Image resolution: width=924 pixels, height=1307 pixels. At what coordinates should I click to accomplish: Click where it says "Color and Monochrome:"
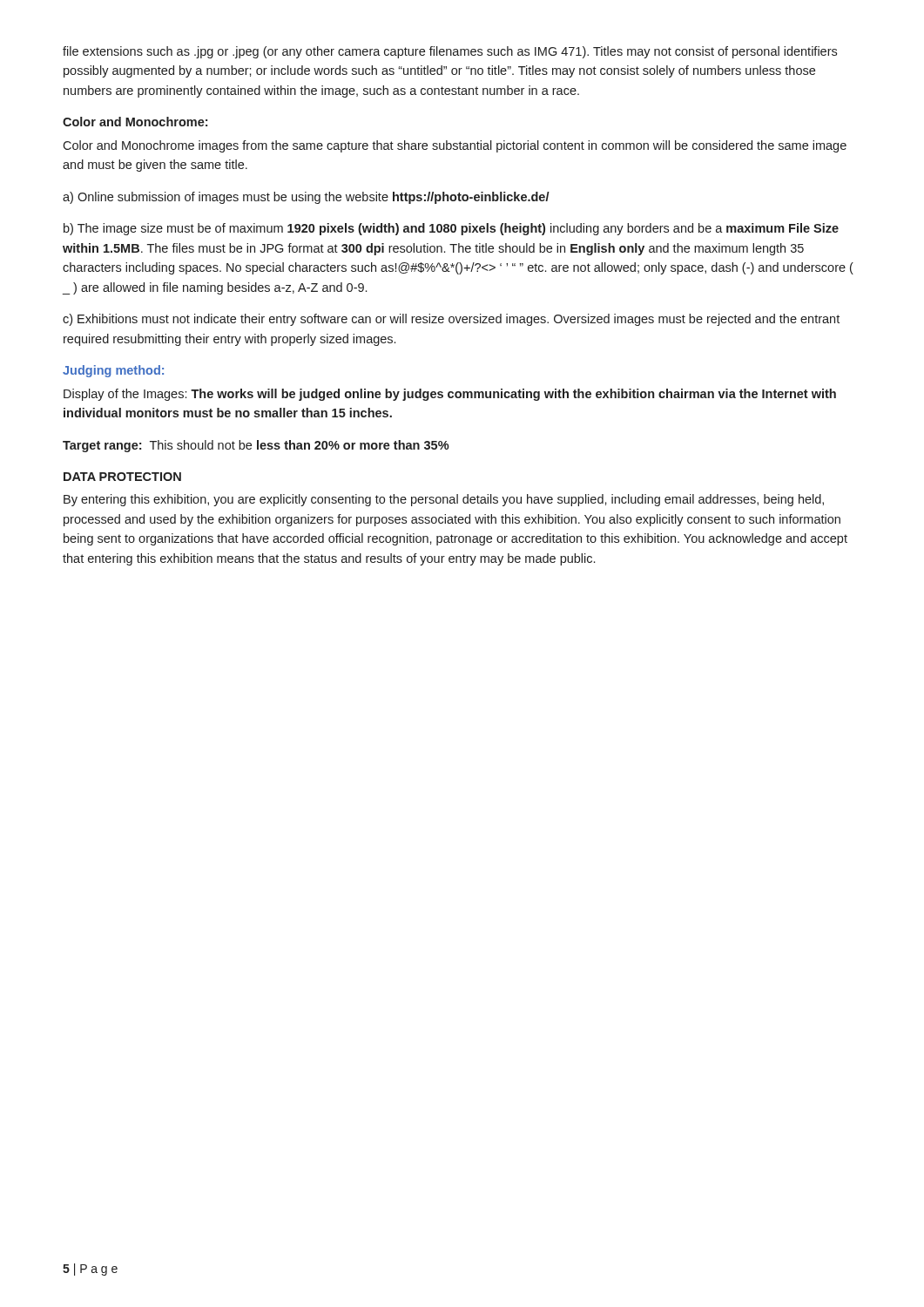[136, 122]
